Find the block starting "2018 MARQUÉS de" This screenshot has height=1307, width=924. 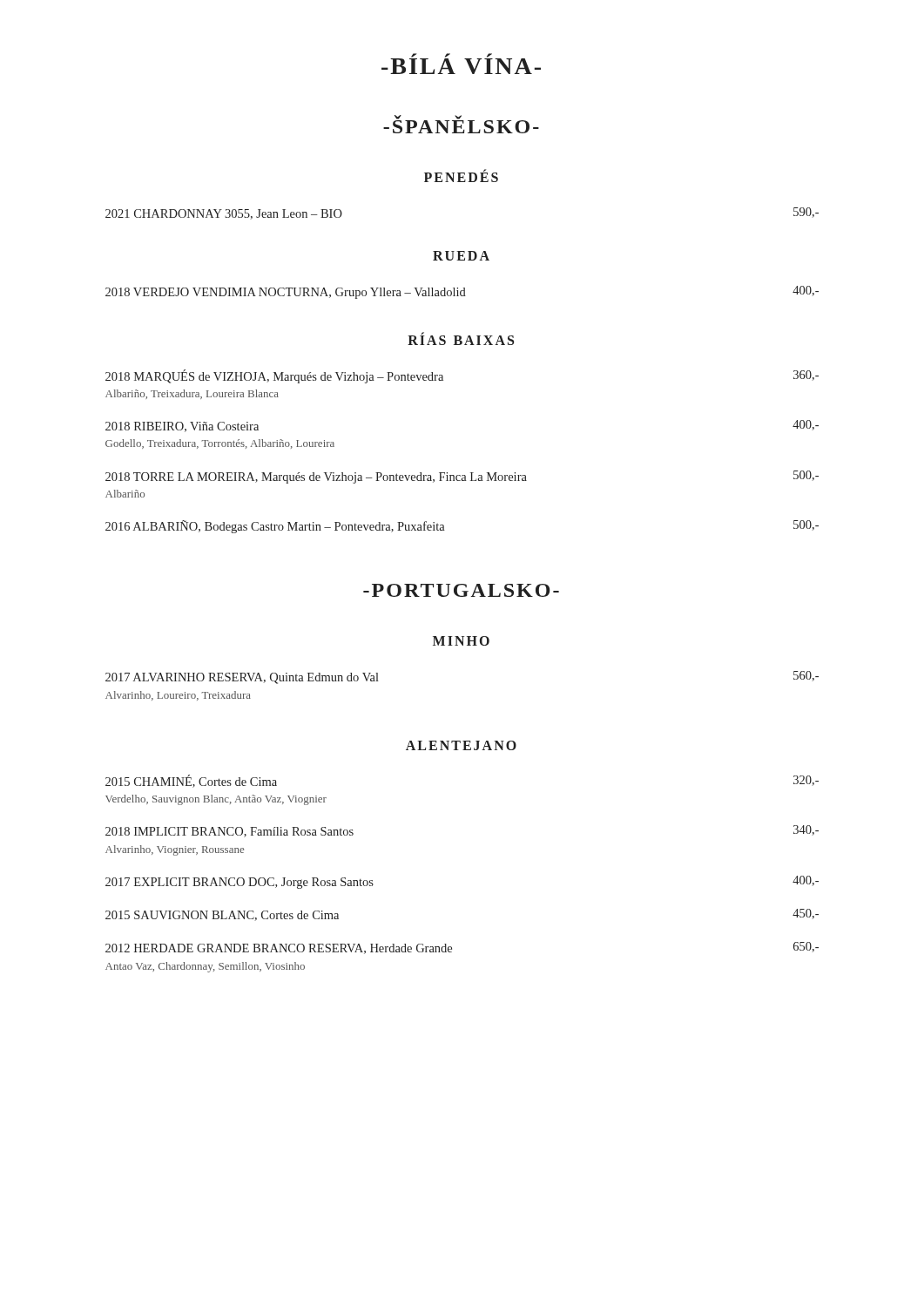pos(282,376)
